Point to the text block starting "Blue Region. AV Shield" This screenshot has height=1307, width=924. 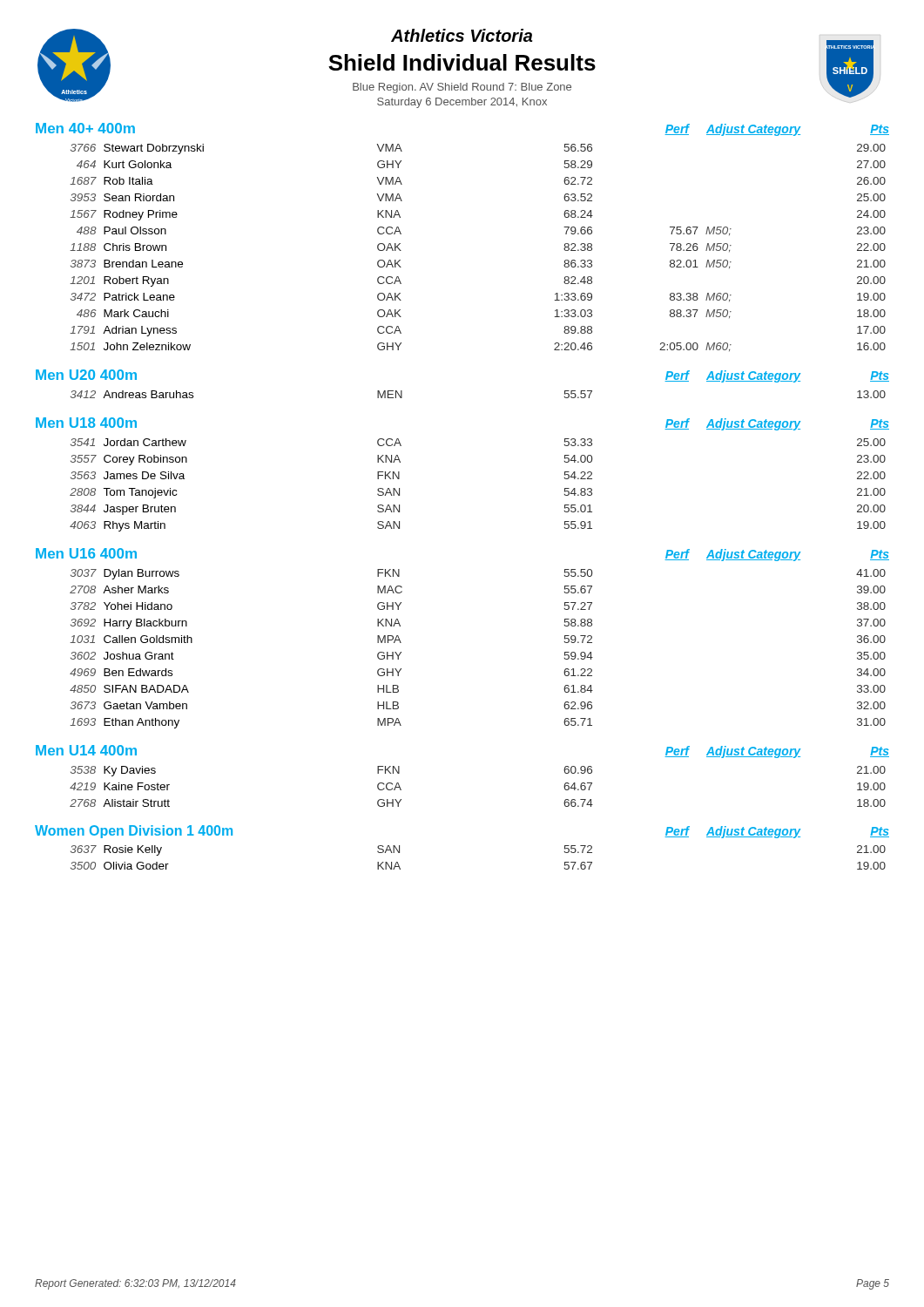tap(462, 87)
